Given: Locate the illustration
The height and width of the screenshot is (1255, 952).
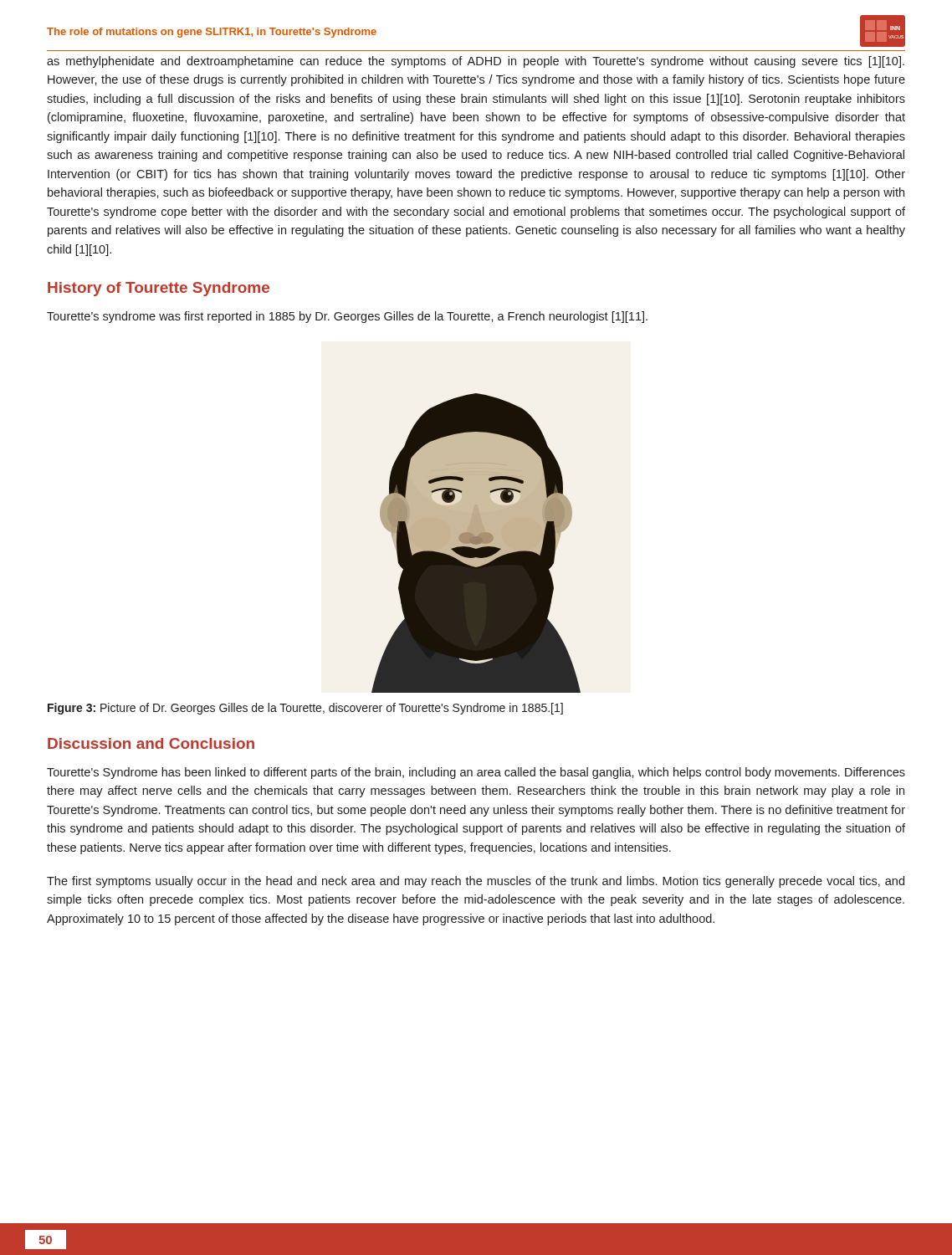Looking at the screenshot, I should pos(476,517).
